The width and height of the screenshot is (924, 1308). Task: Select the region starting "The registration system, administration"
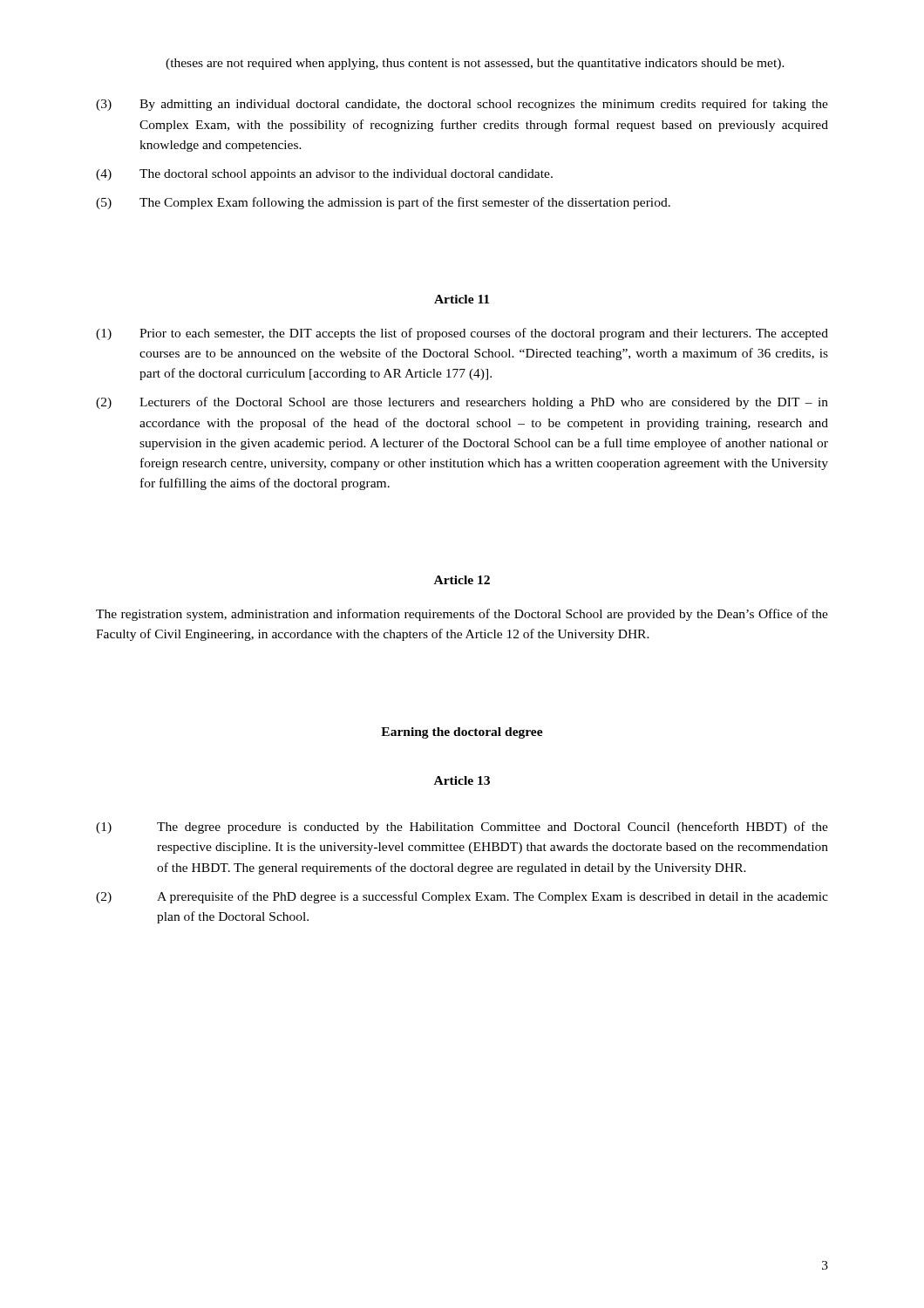tap(462, 623)
